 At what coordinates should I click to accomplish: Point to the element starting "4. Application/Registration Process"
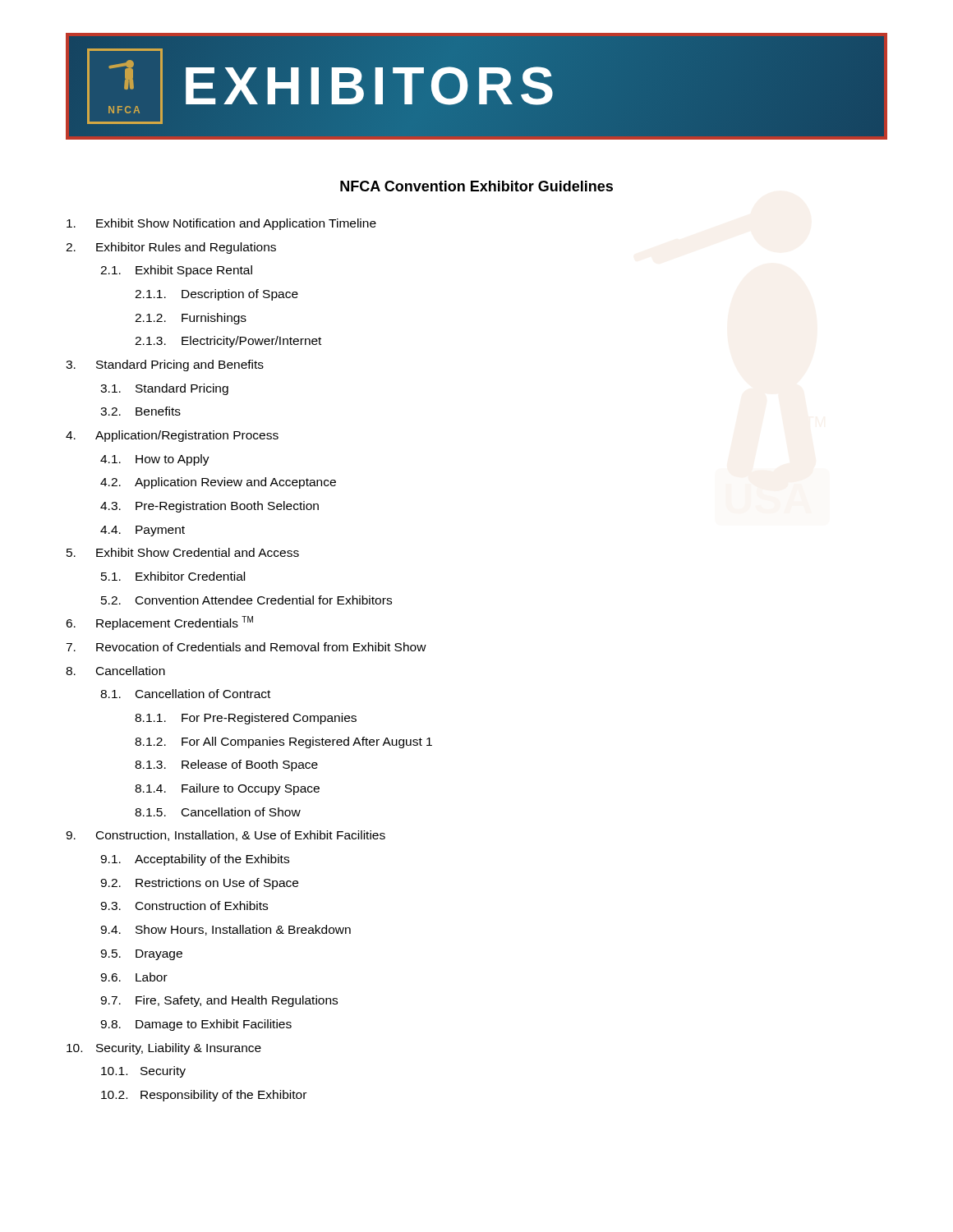tap(172, 436)
